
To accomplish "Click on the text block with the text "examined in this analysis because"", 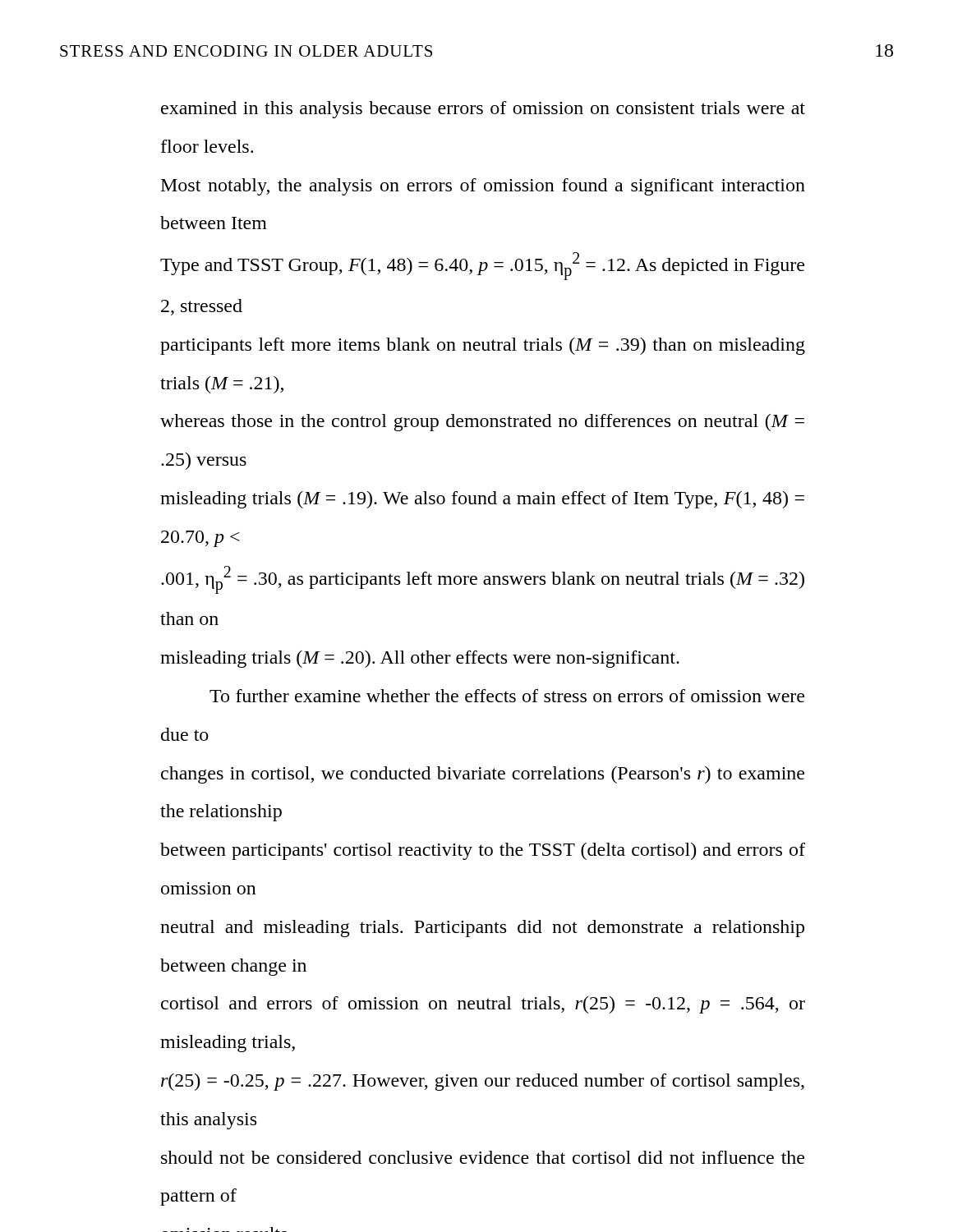I will click(x=483, y=110).
